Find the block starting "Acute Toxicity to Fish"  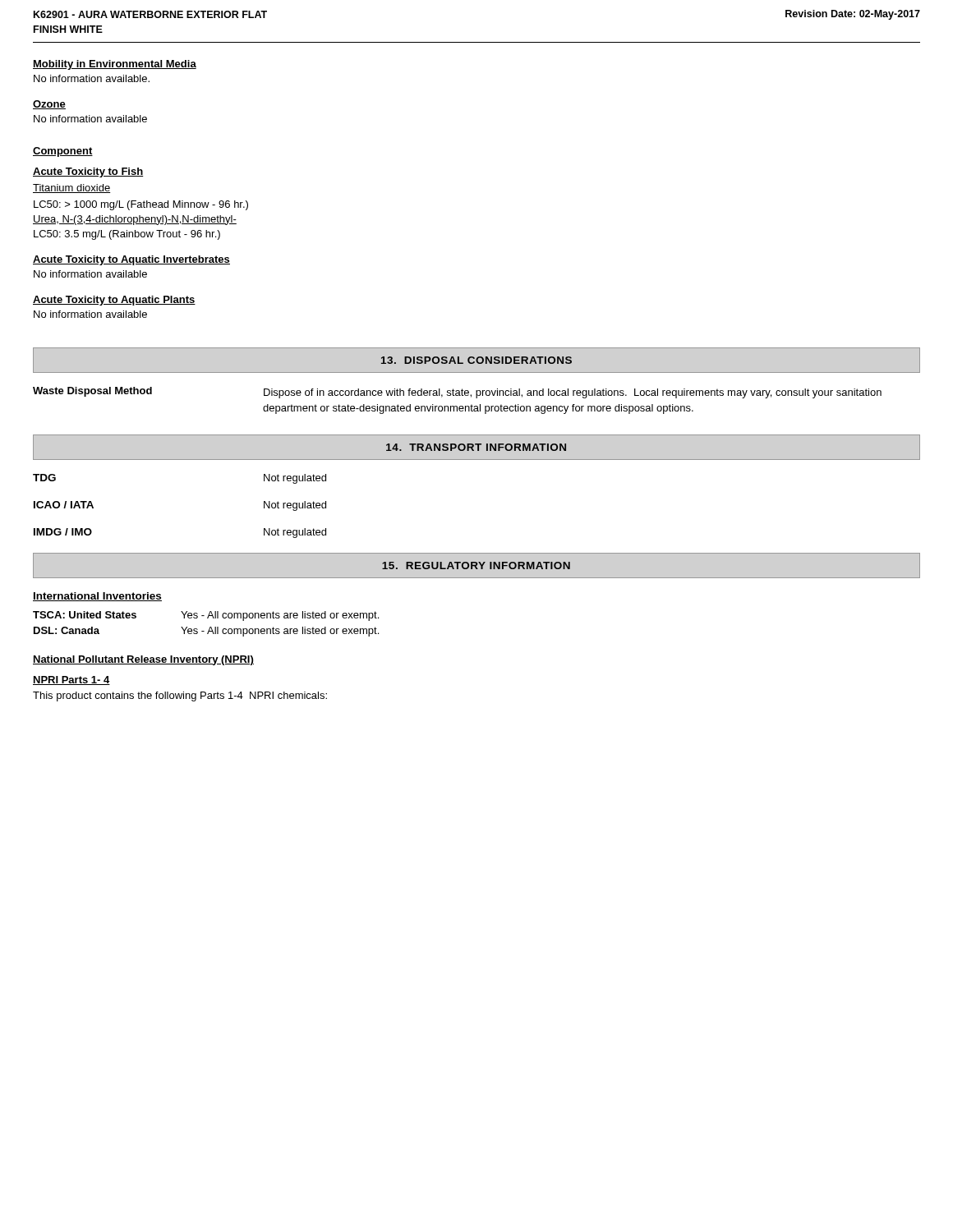point(88,171)
